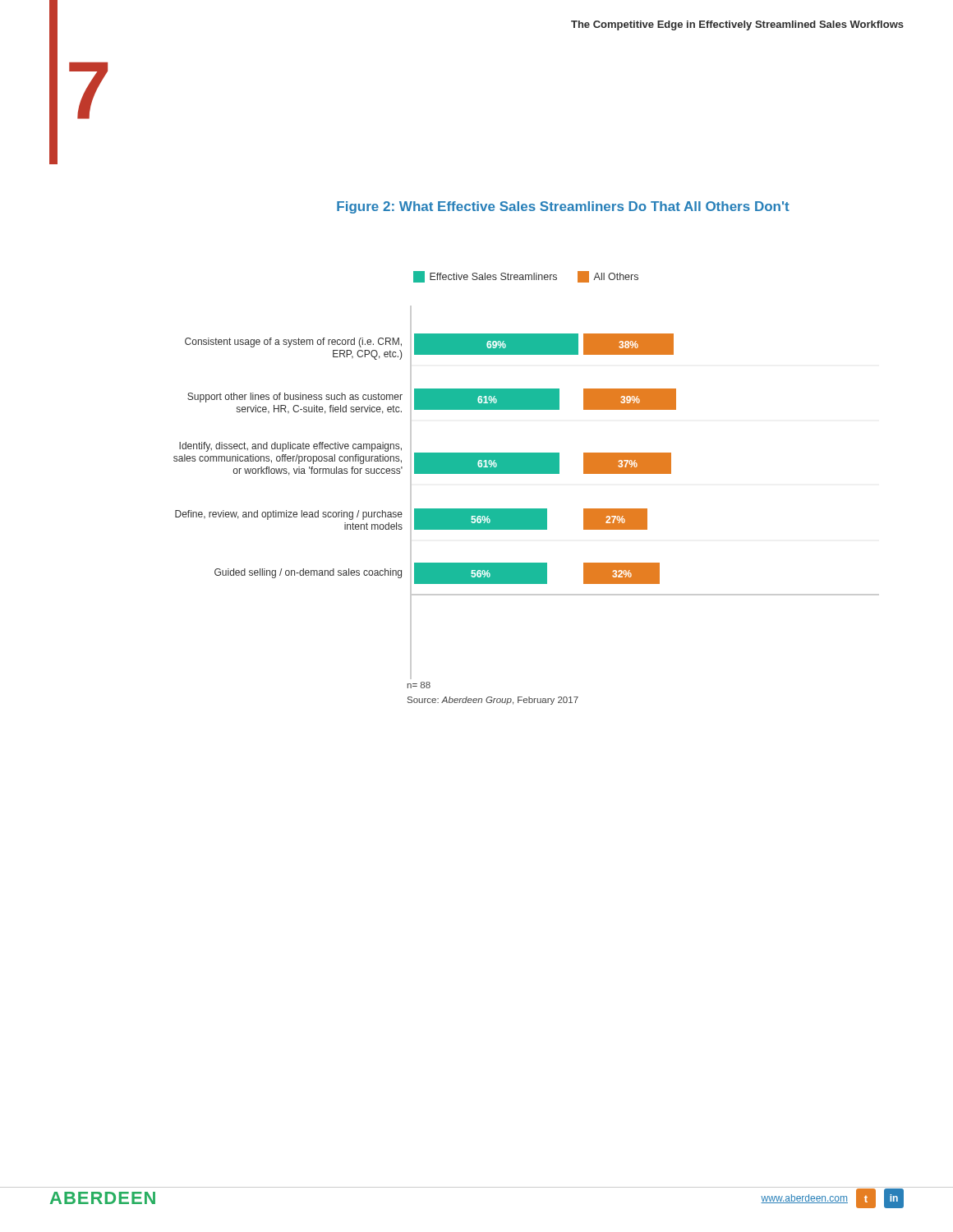Locate the title
This screenshot has width=953, height=1232.
pos(89,90)
